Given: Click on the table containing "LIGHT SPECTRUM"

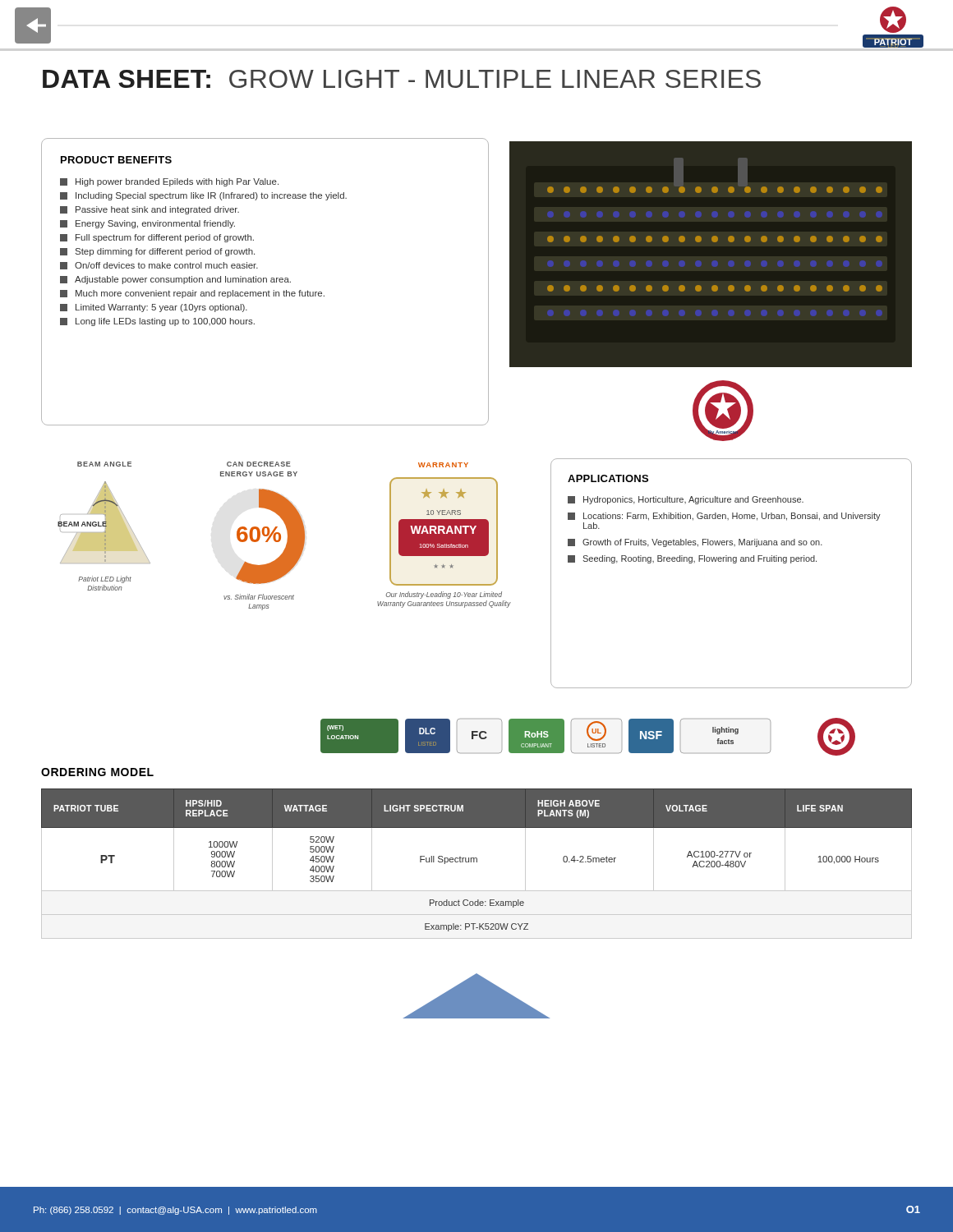Looking at the screenshot, I should [x=476, y=864].
